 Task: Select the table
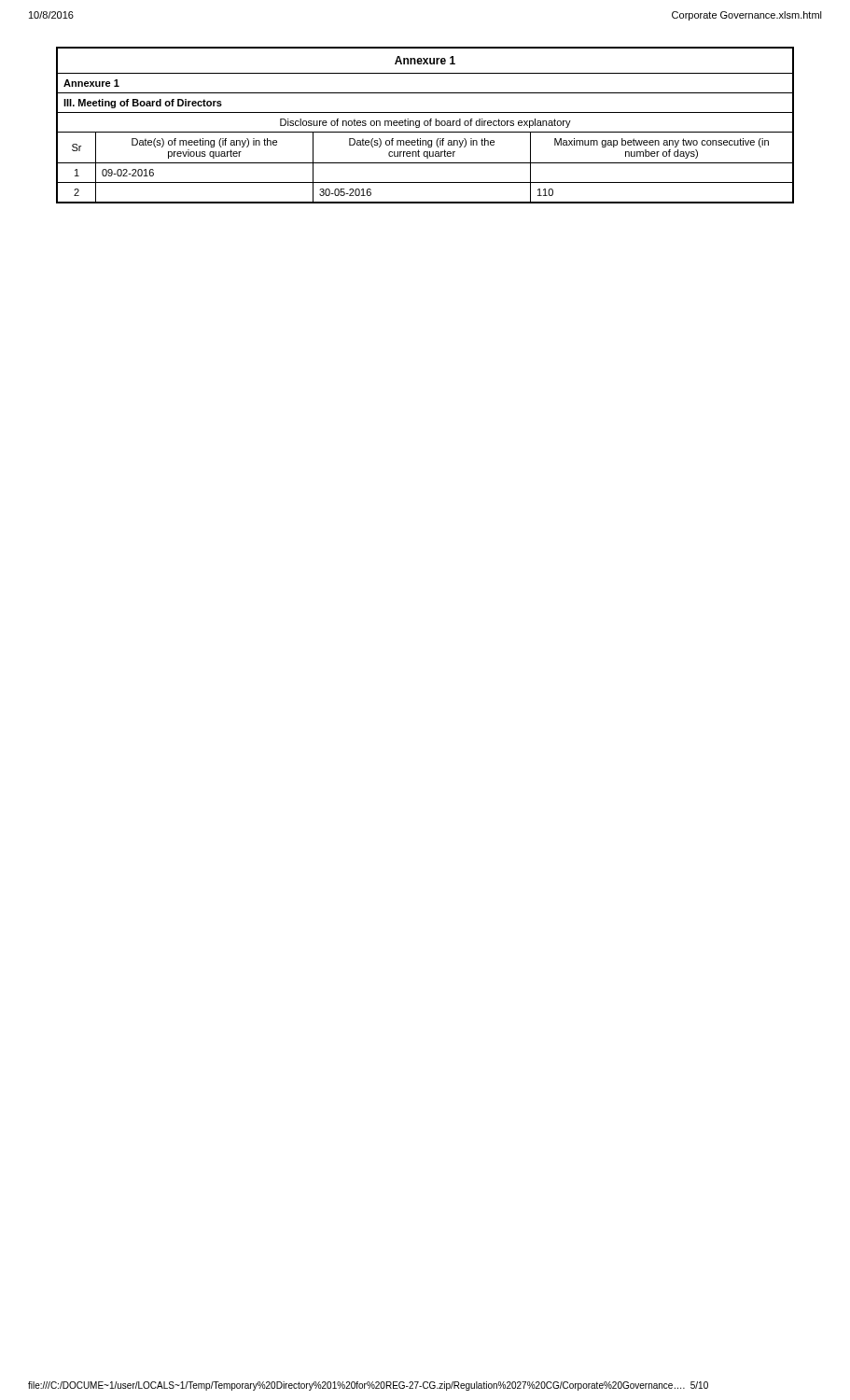coord(425,125)
